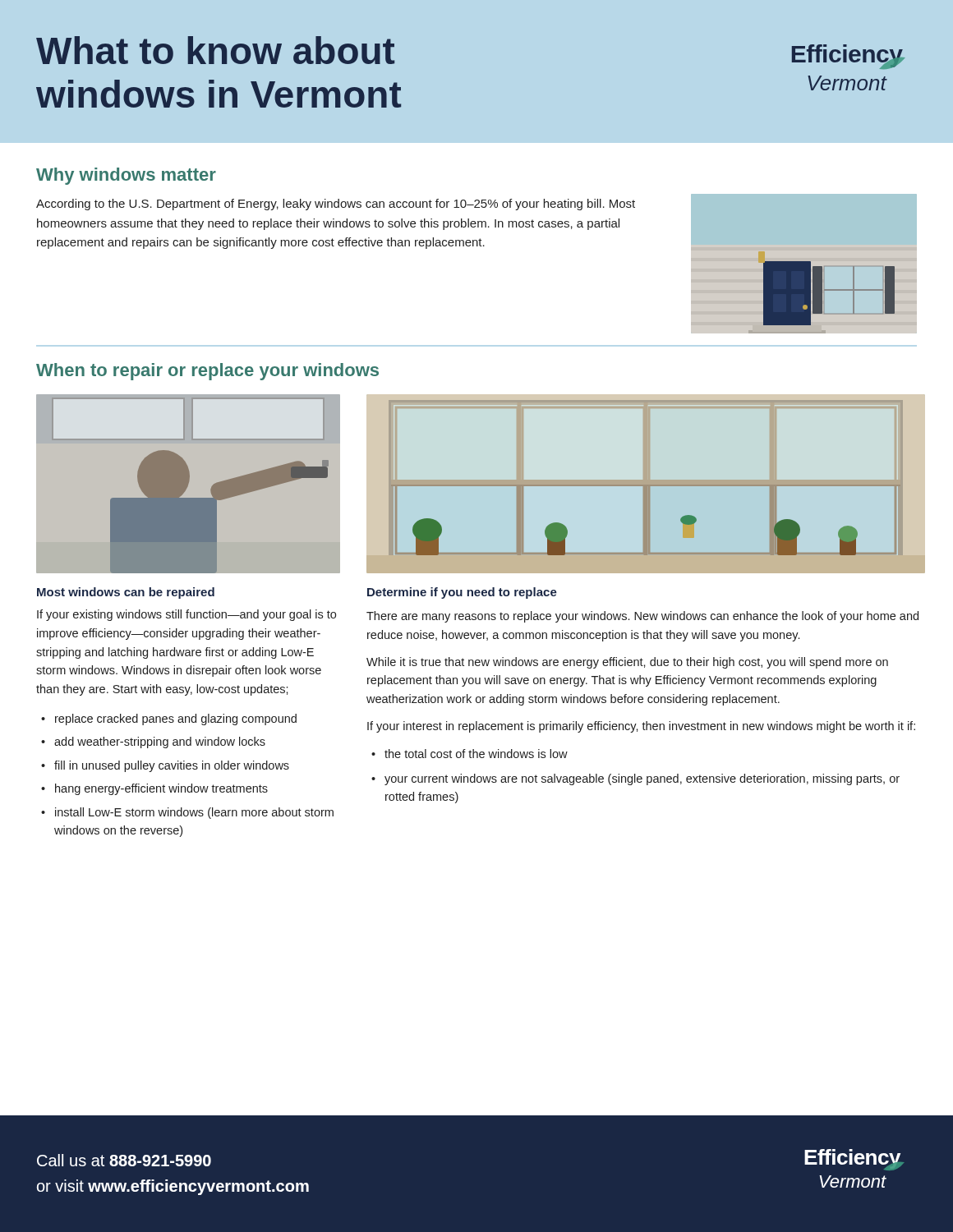Screen dimensions: 1232x953
Task: Navigate to the text starting "Most windows can be"
Action: tap(126, 592)
